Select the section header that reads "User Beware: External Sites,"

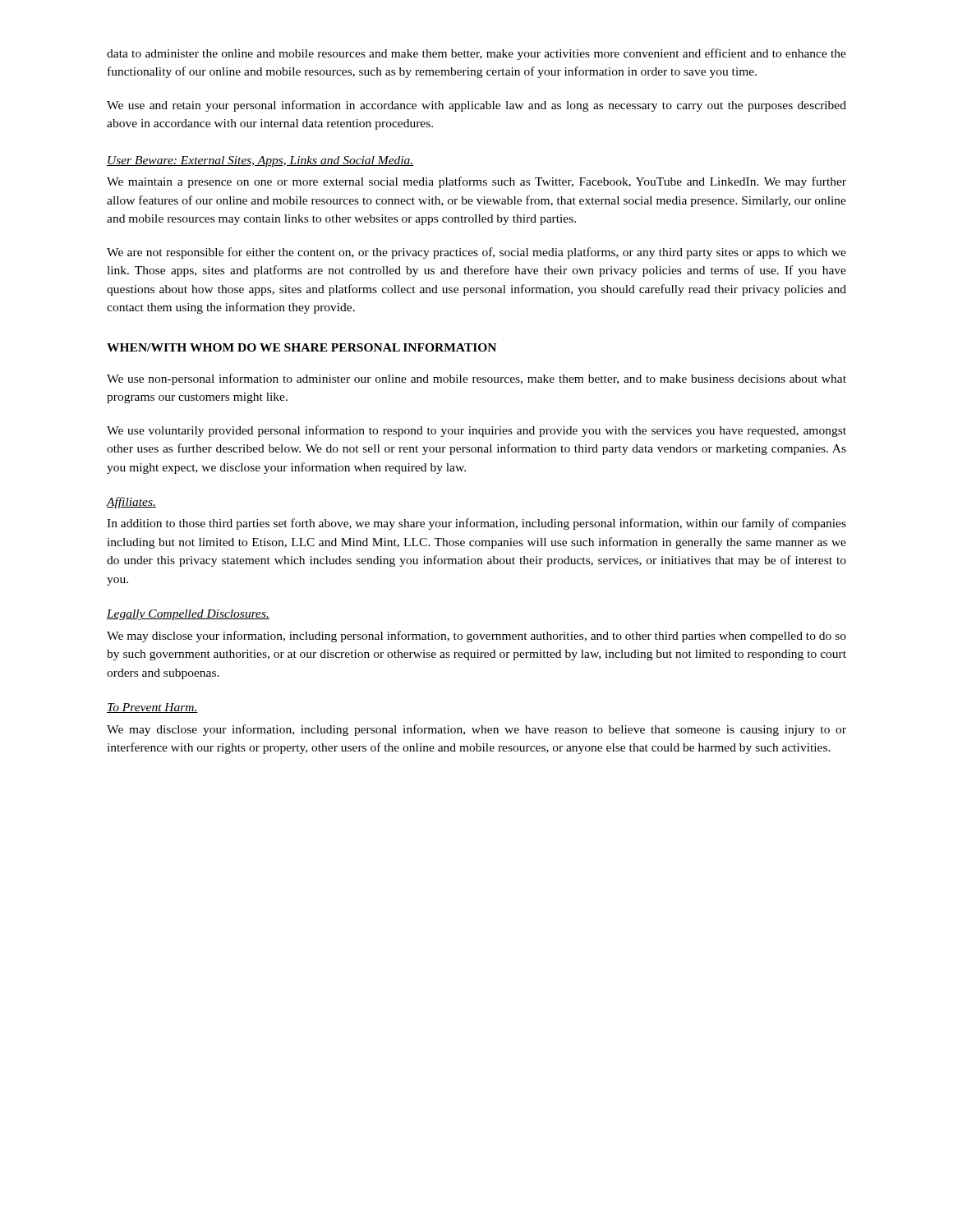(260, 160)
